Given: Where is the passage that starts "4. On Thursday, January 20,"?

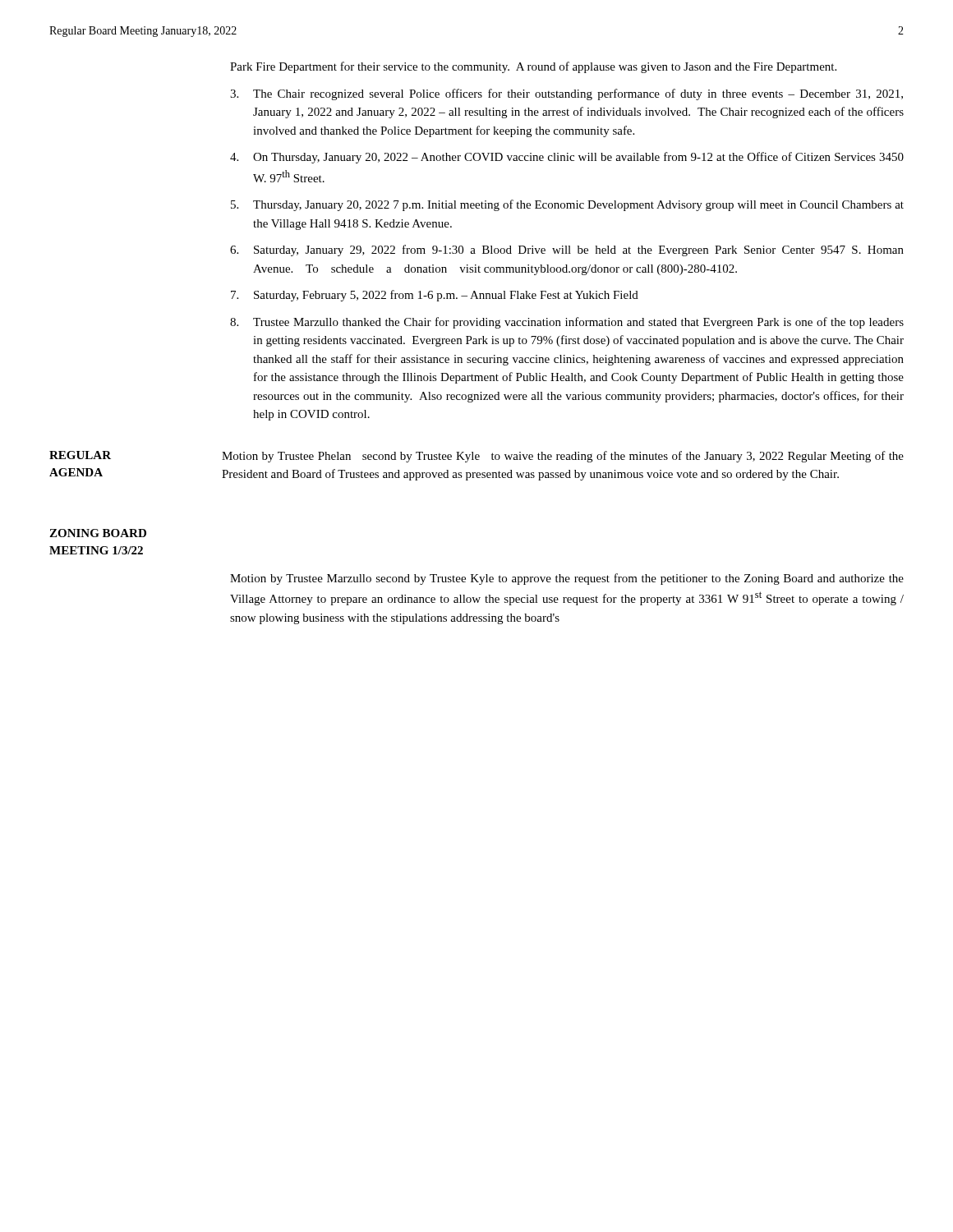Looking at the screenshot, I should point(567,168).
